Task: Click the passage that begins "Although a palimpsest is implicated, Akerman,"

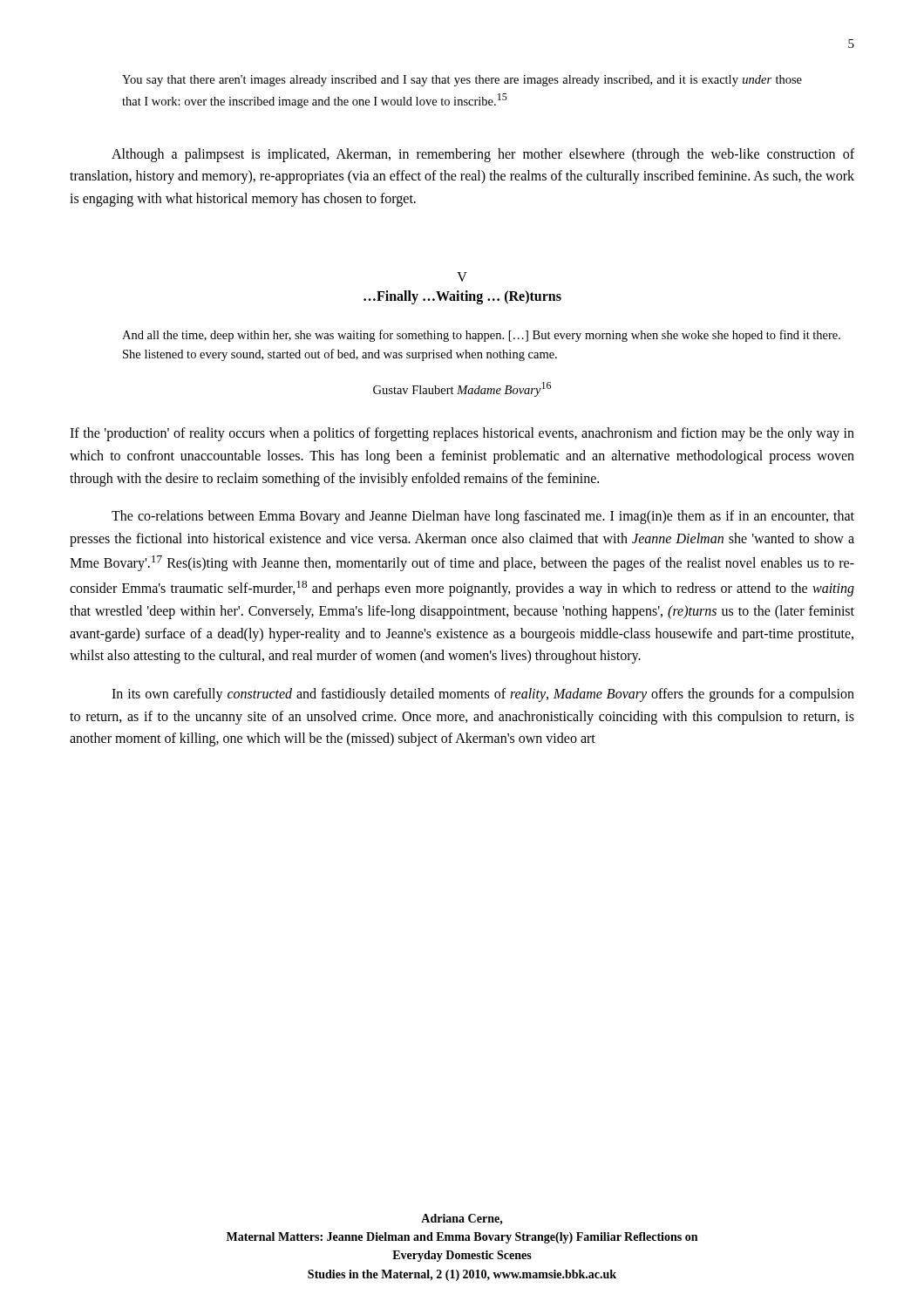Action: coord(462,176)
